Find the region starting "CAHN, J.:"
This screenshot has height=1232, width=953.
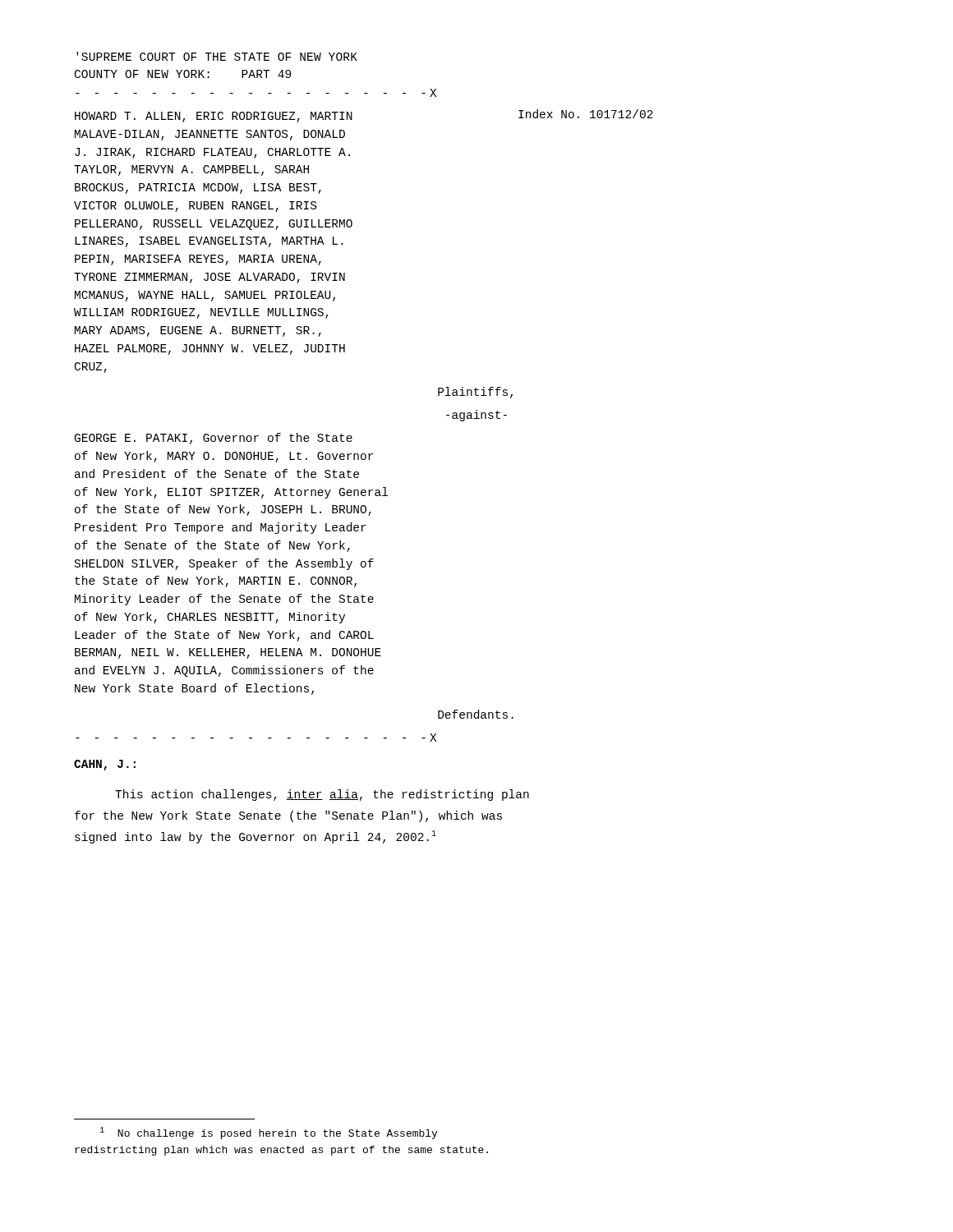(106, 764)
